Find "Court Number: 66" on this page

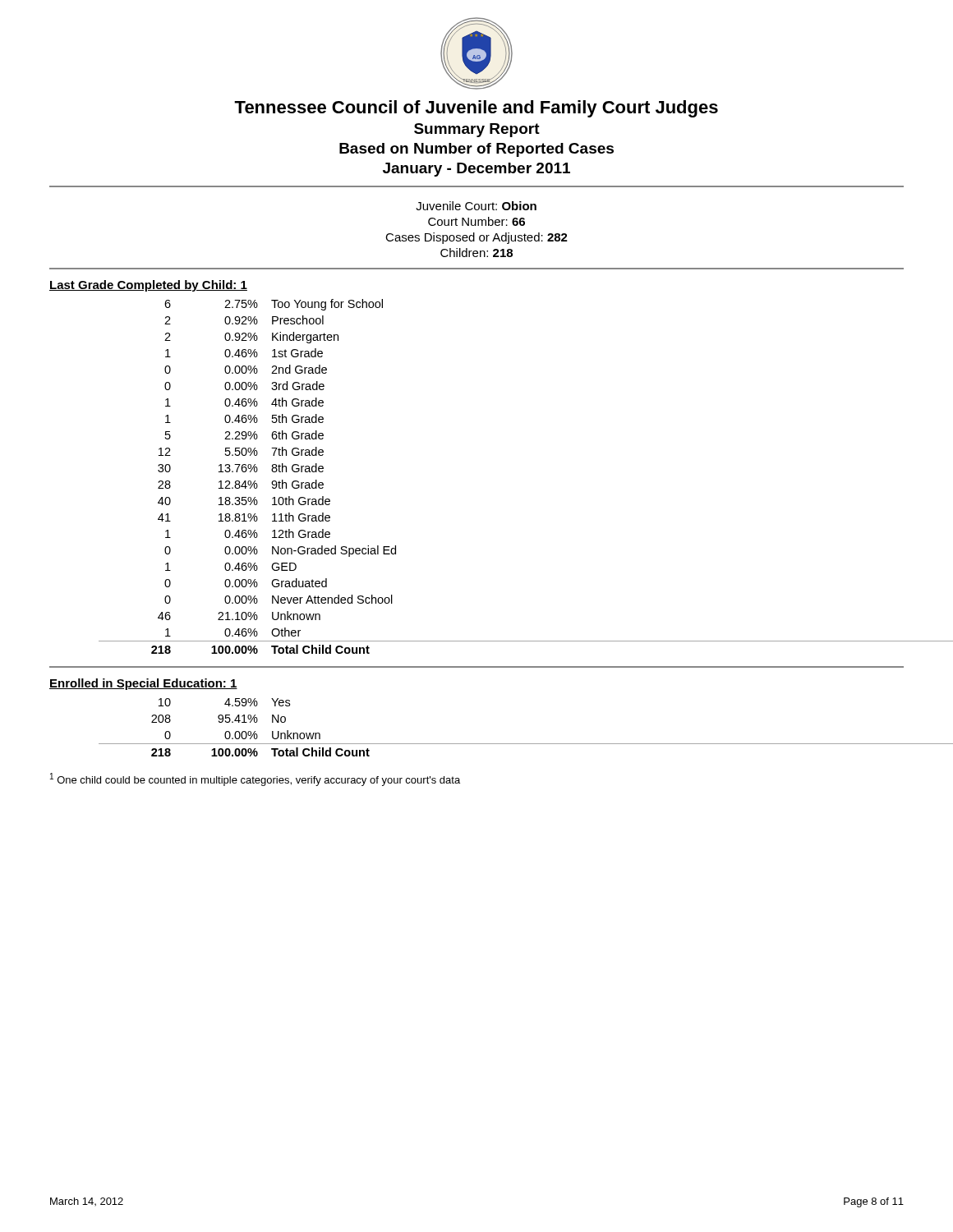(476, 221)
